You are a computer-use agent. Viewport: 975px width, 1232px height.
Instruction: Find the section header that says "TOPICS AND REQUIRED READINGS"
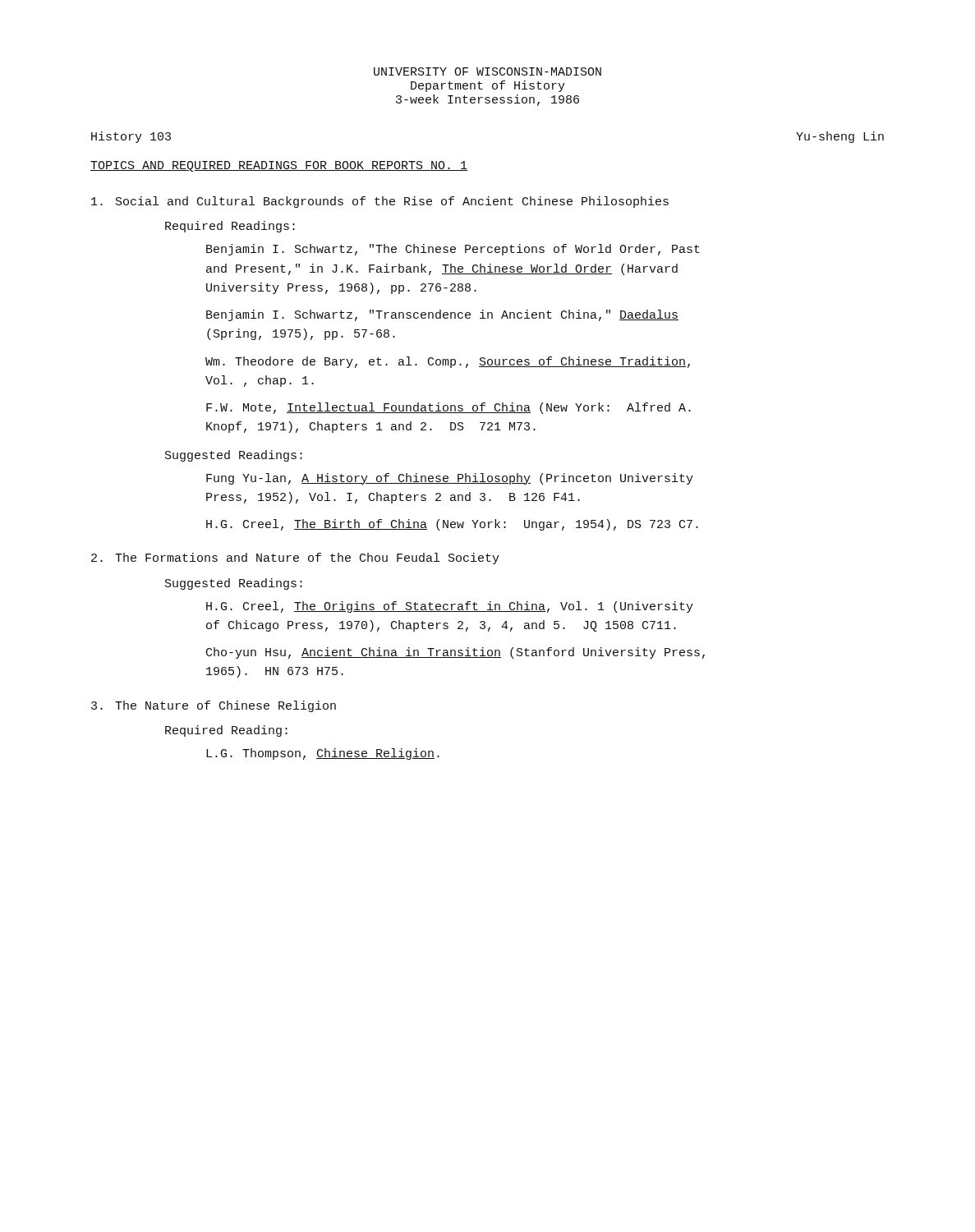click(279, 166)
